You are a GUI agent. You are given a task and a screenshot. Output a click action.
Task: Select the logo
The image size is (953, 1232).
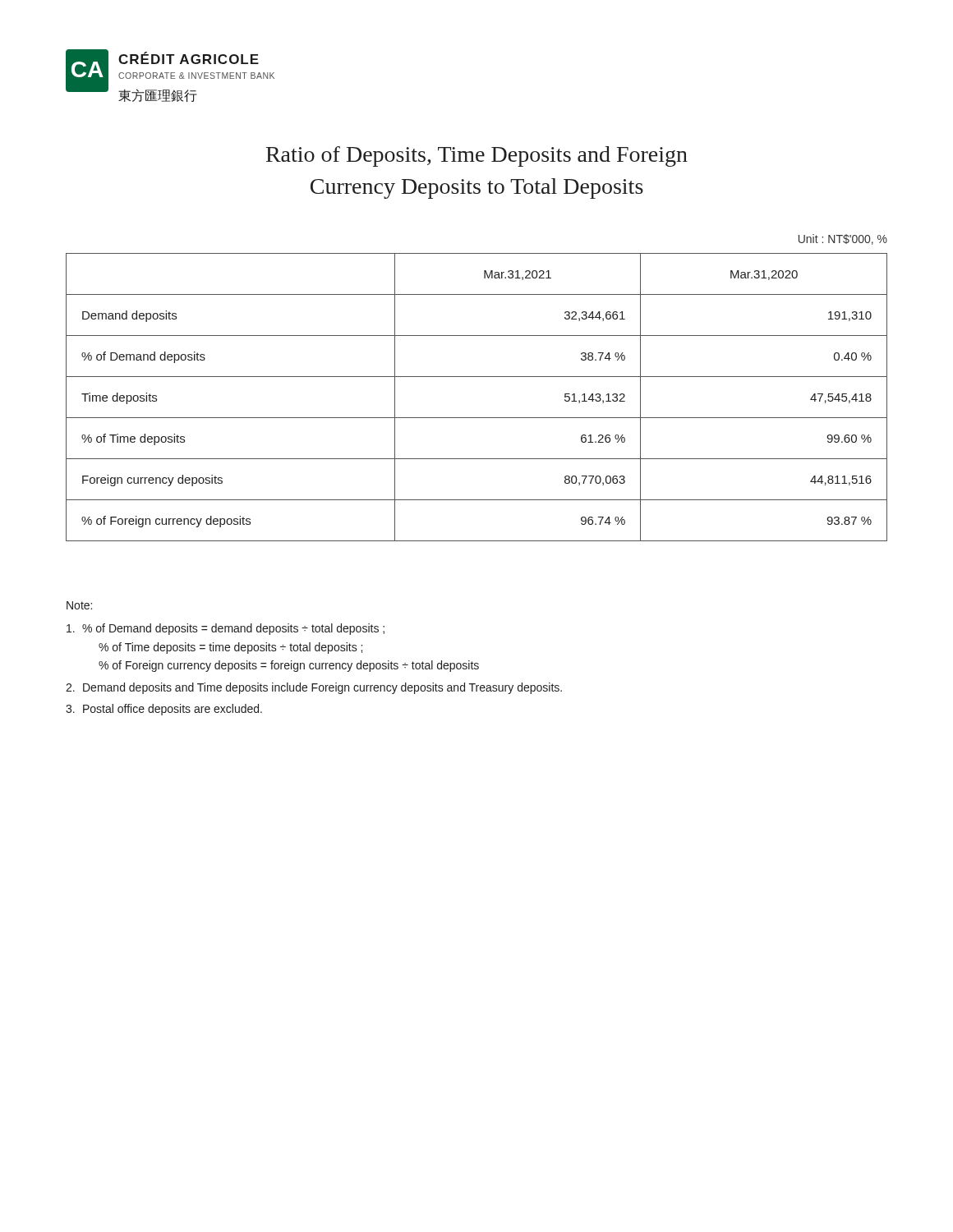click(197, 80)
